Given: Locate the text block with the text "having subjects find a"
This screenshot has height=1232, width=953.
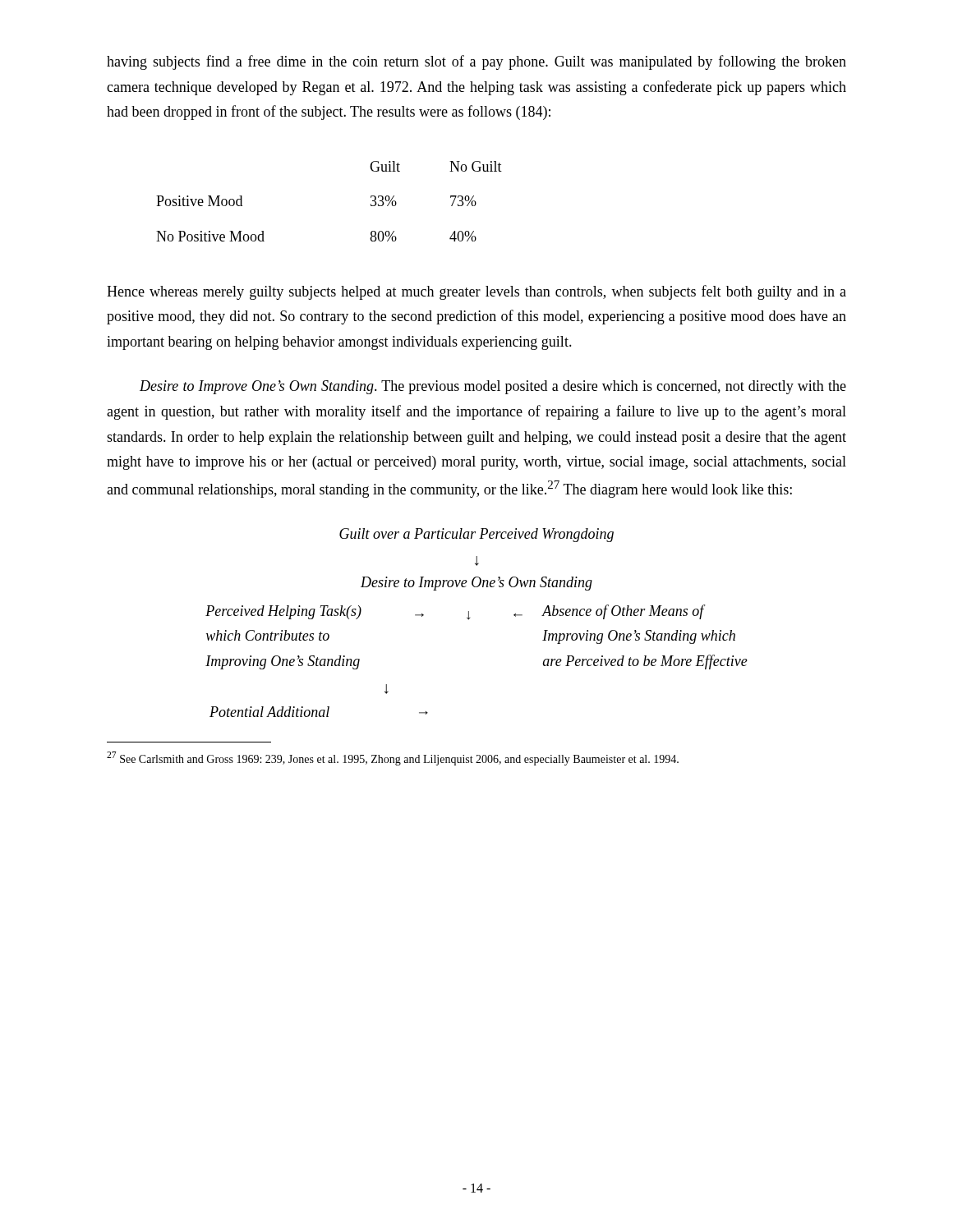Looking at the screenshot, I should 476,87.
